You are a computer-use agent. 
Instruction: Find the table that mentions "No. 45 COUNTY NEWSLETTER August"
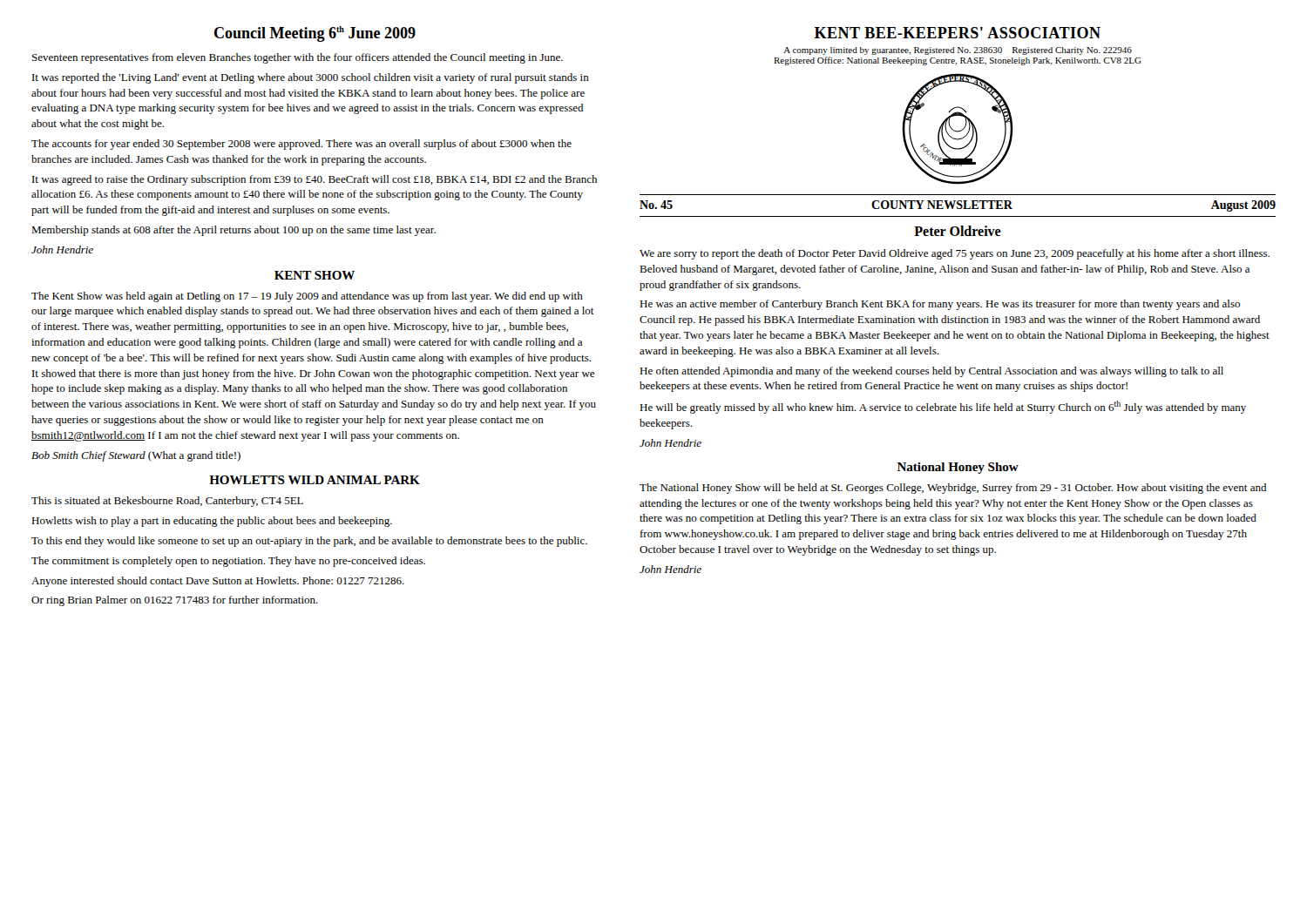tap(958, 206)
